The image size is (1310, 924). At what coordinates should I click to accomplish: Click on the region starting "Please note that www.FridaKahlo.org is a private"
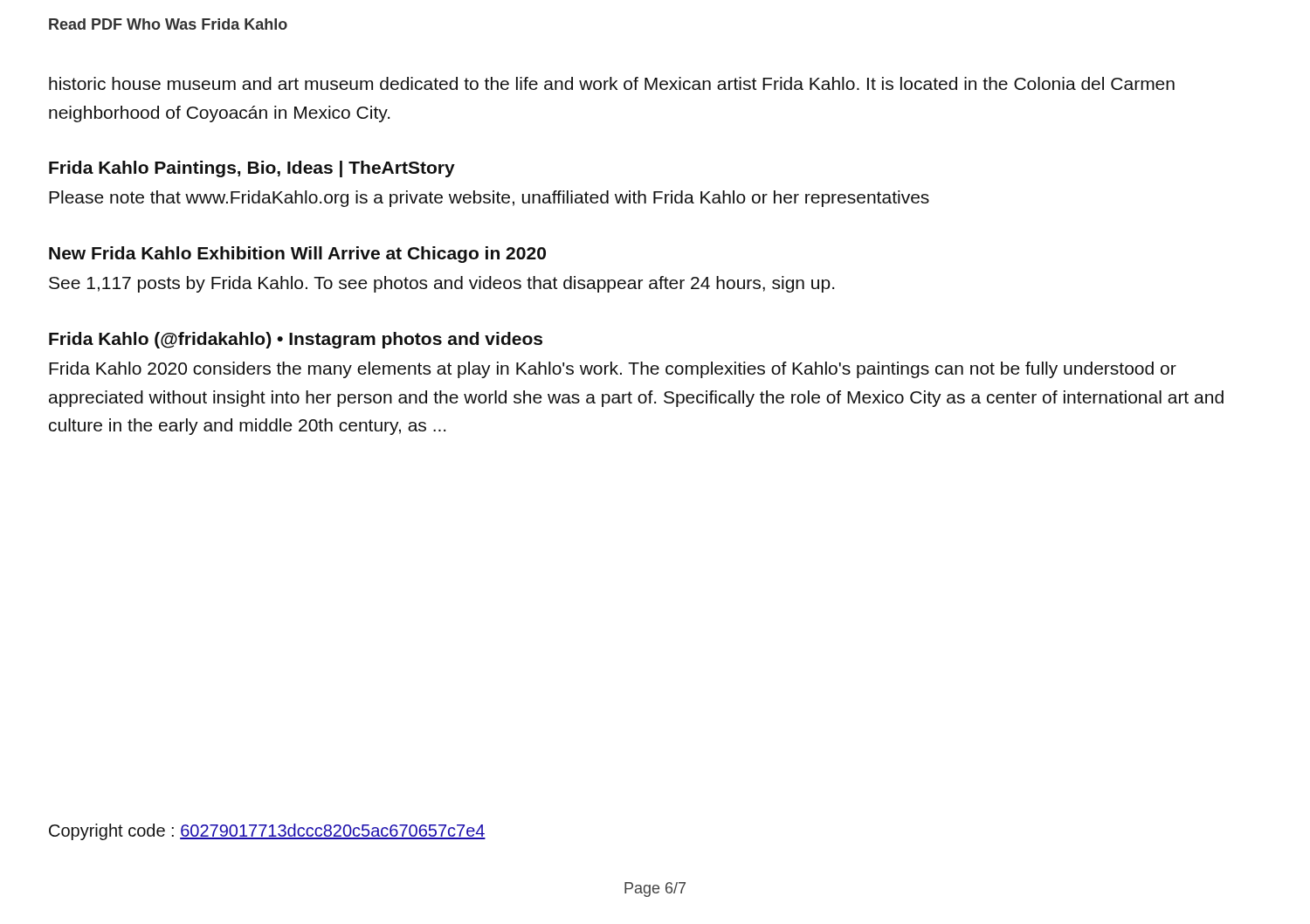(x=489, y=197)
